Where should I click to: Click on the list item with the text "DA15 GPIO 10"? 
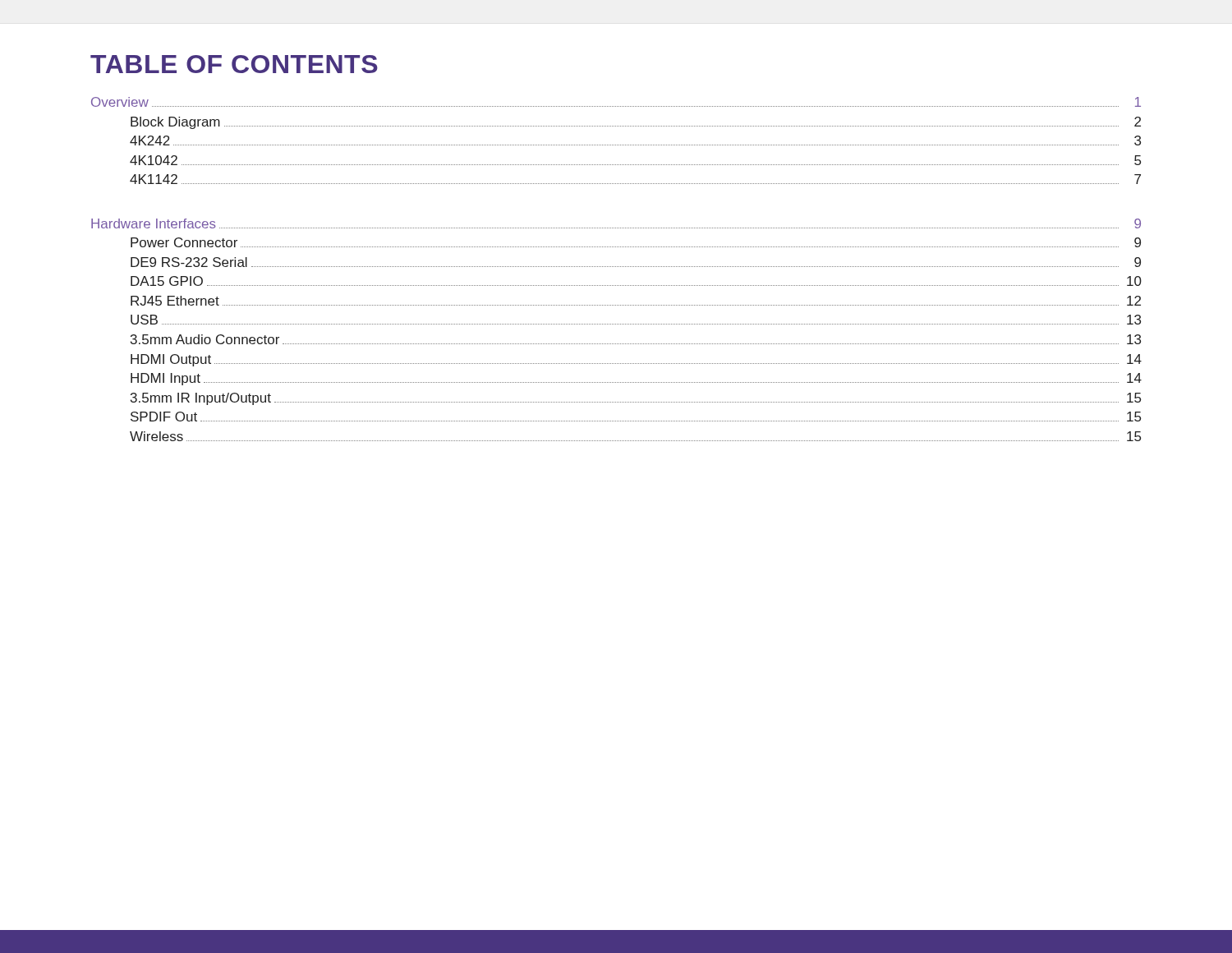(636, 282)
